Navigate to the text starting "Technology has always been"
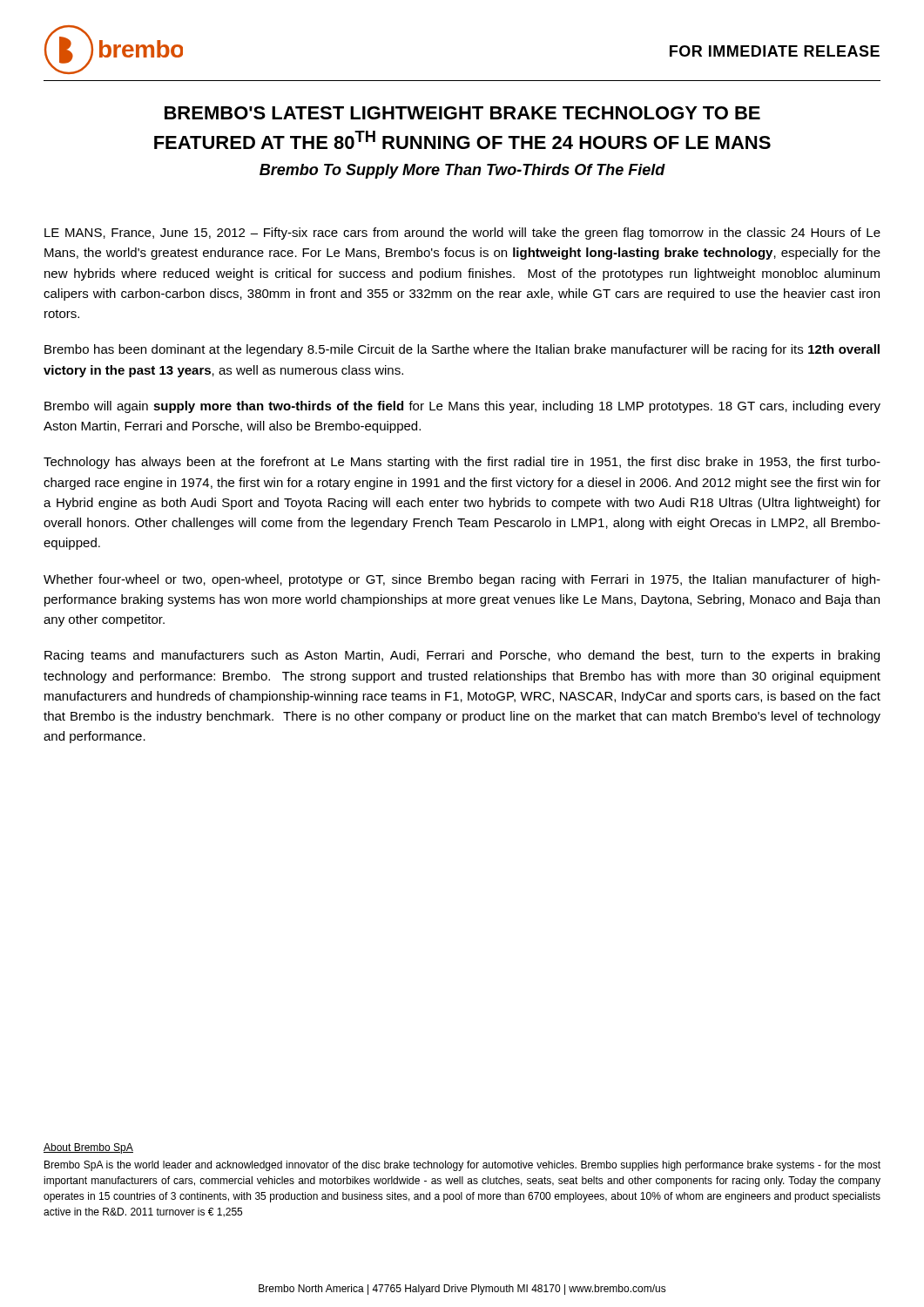 [x=462, y=502]
